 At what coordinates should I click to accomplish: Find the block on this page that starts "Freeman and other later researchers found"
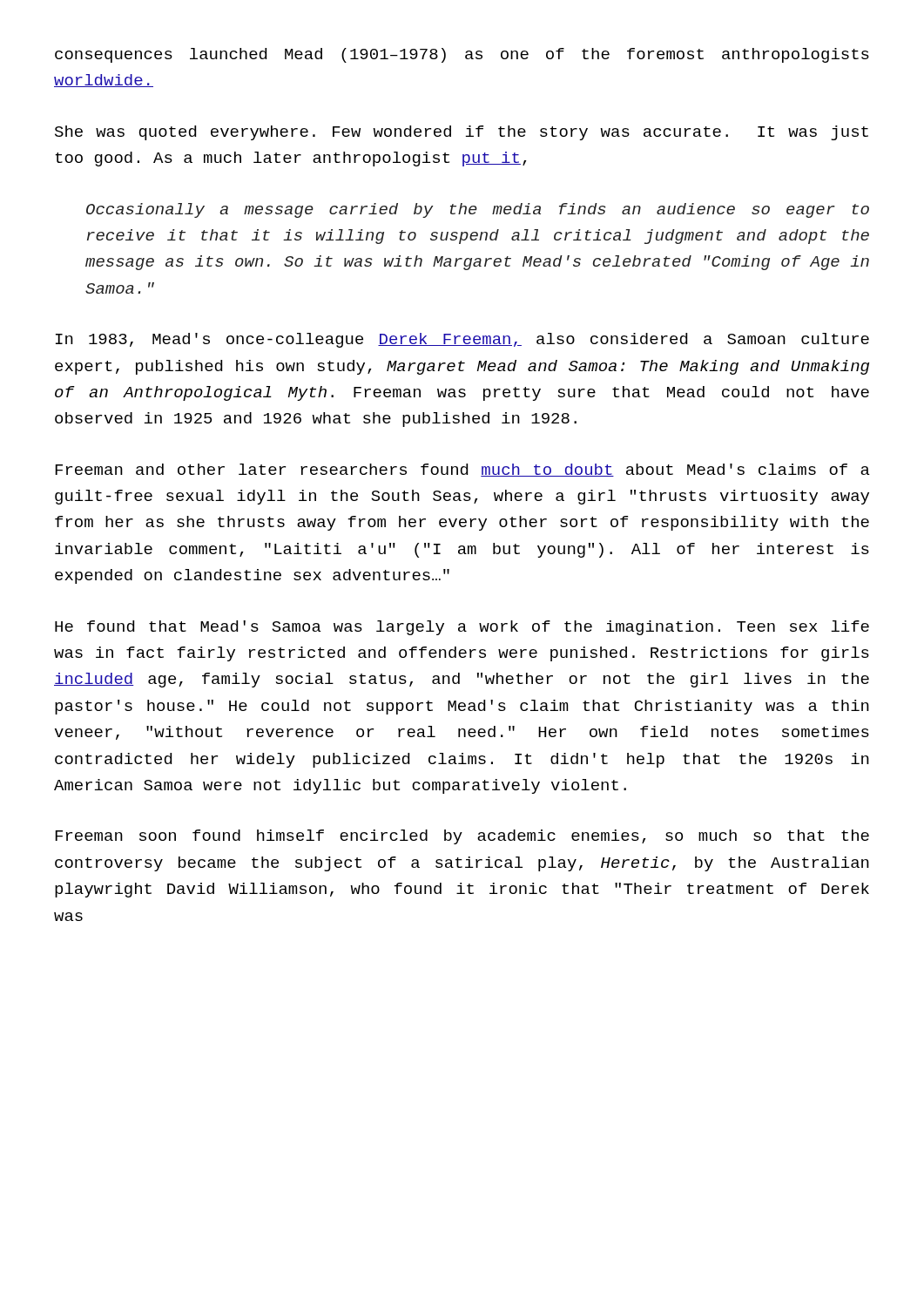[462, 523]
